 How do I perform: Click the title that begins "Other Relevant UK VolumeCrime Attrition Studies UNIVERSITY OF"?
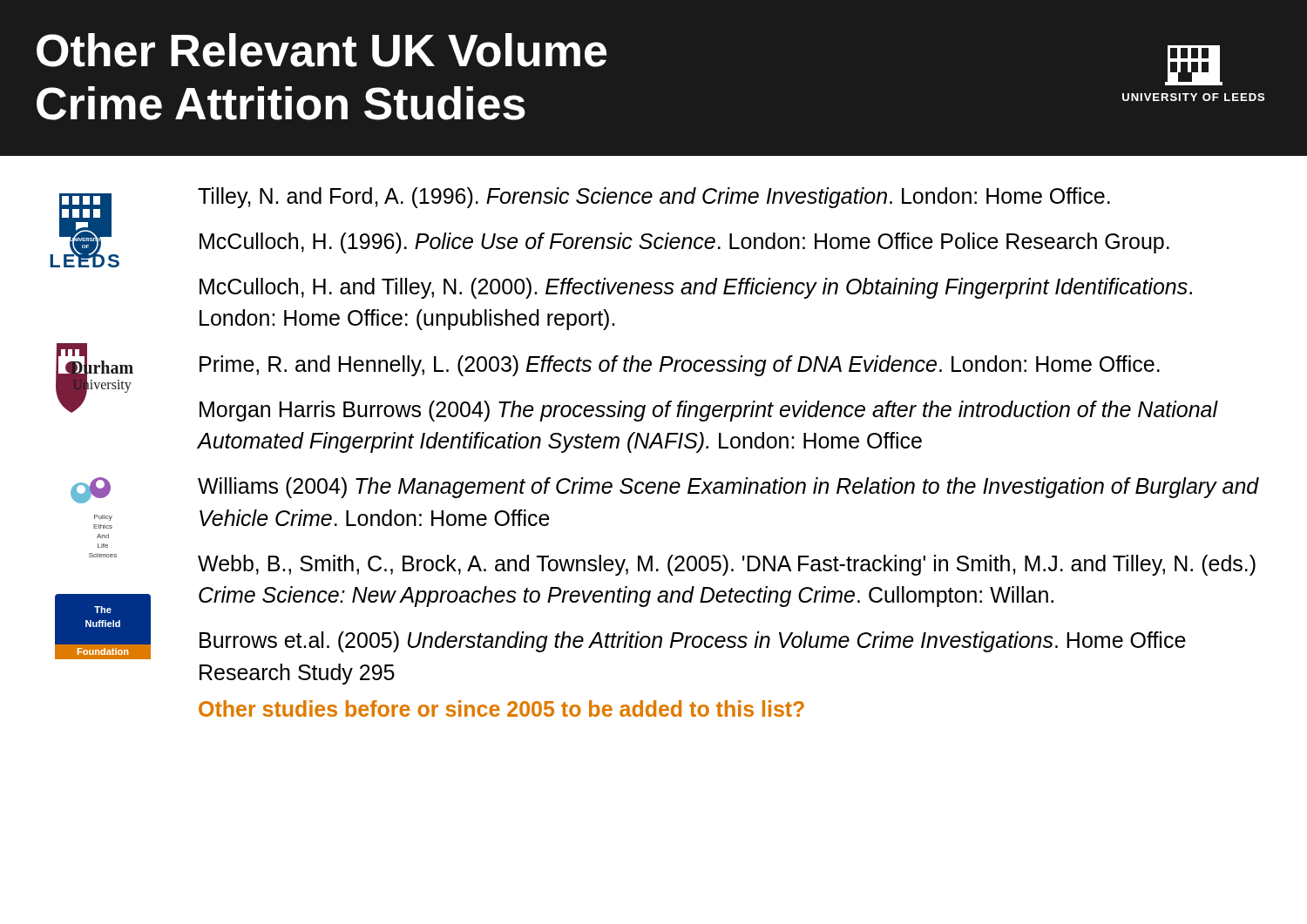[654, 78]
